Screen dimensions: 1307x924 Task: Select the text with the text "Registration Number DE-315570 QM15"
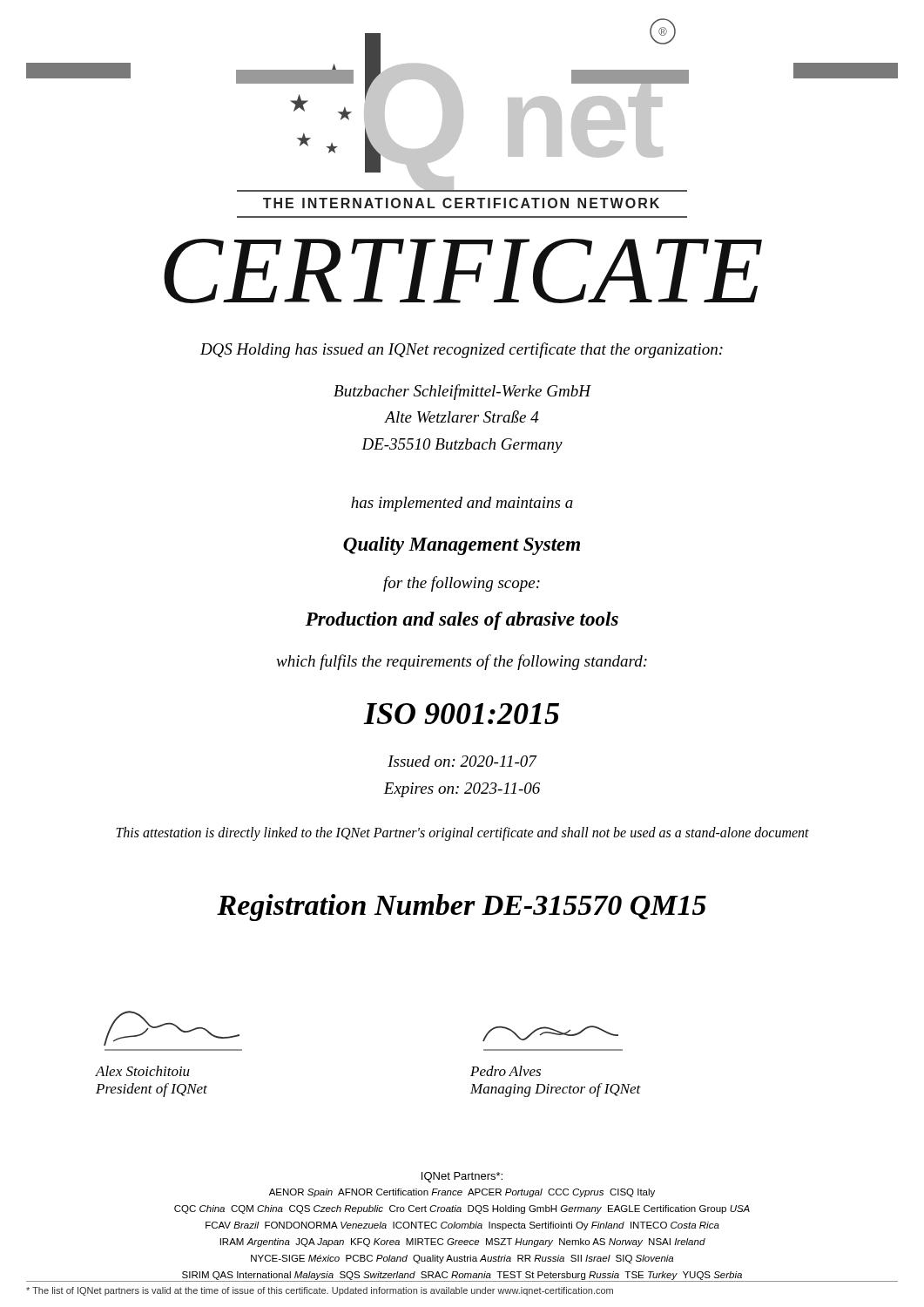click(x=462, y=905)
